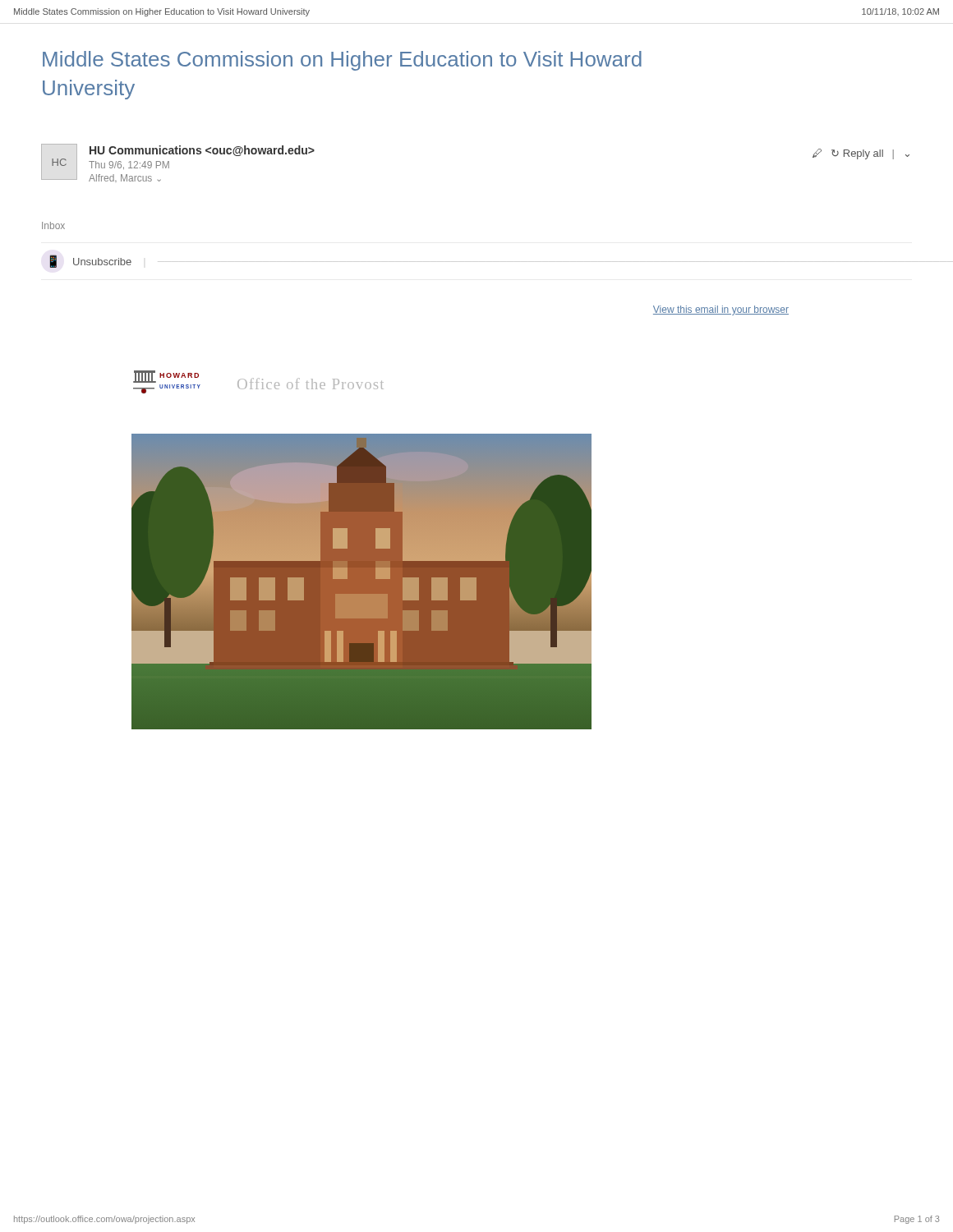This screenshot has width=953, height=1232.
Task: Click on the passage starting "HC HU Communications Thu 9/6, 12:49"
Action: [x=169, y=163]
